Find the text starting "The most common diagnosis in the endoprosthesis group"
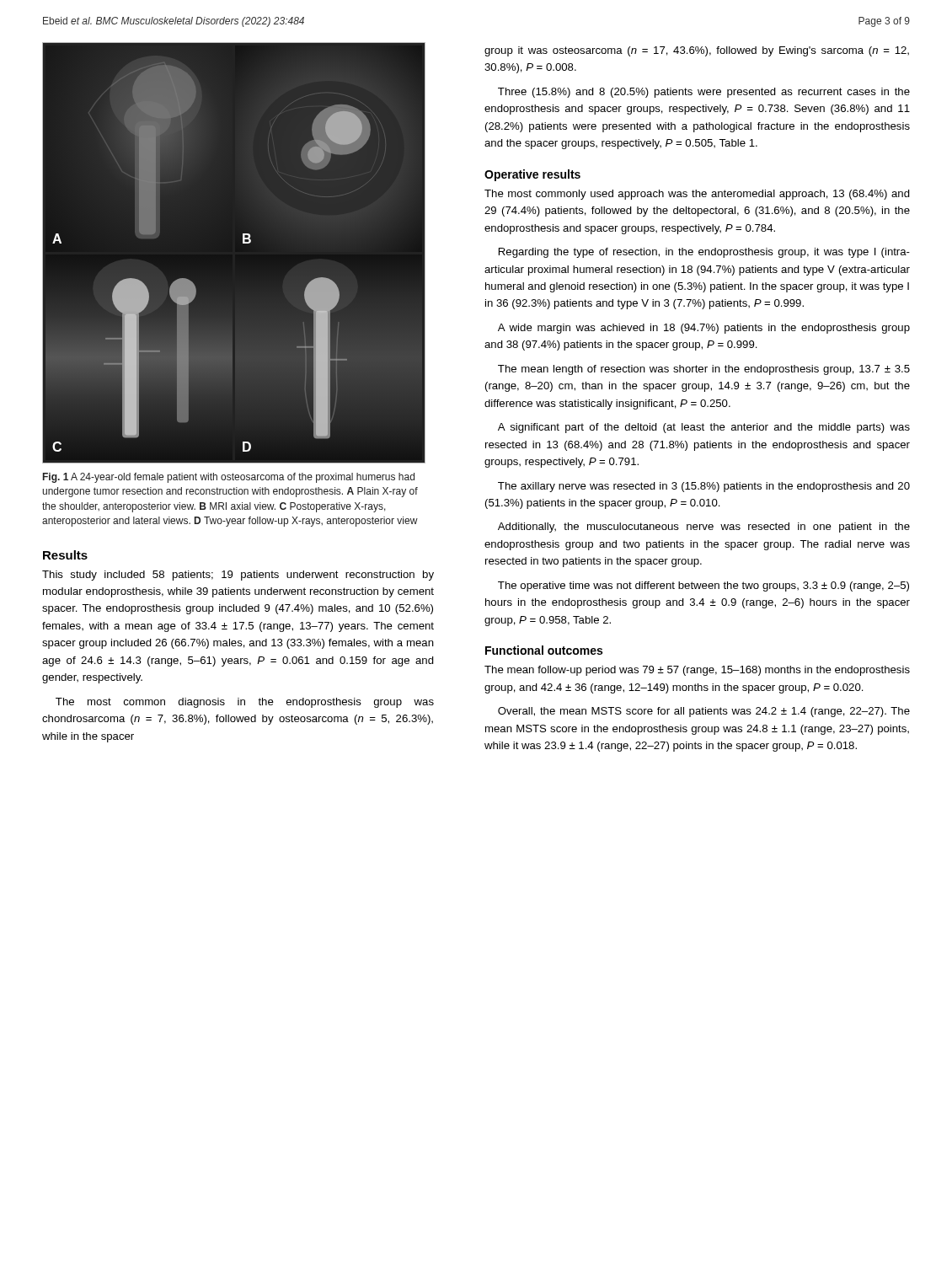Image resolution: width=952 pixels, height=1264 pixels. (x=238, y=719)
